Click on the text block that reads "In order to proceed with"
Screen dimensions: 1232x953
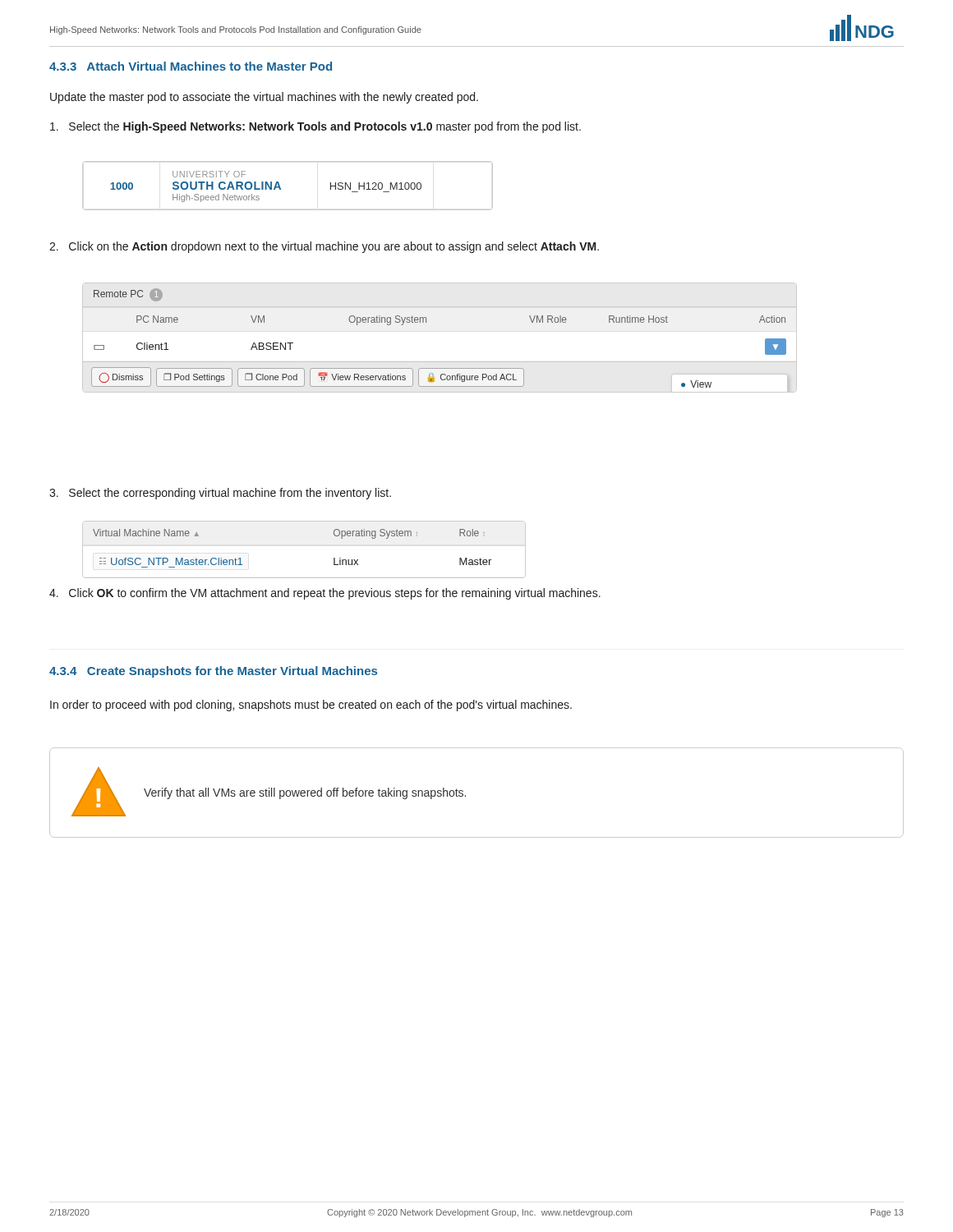(311, 705)
